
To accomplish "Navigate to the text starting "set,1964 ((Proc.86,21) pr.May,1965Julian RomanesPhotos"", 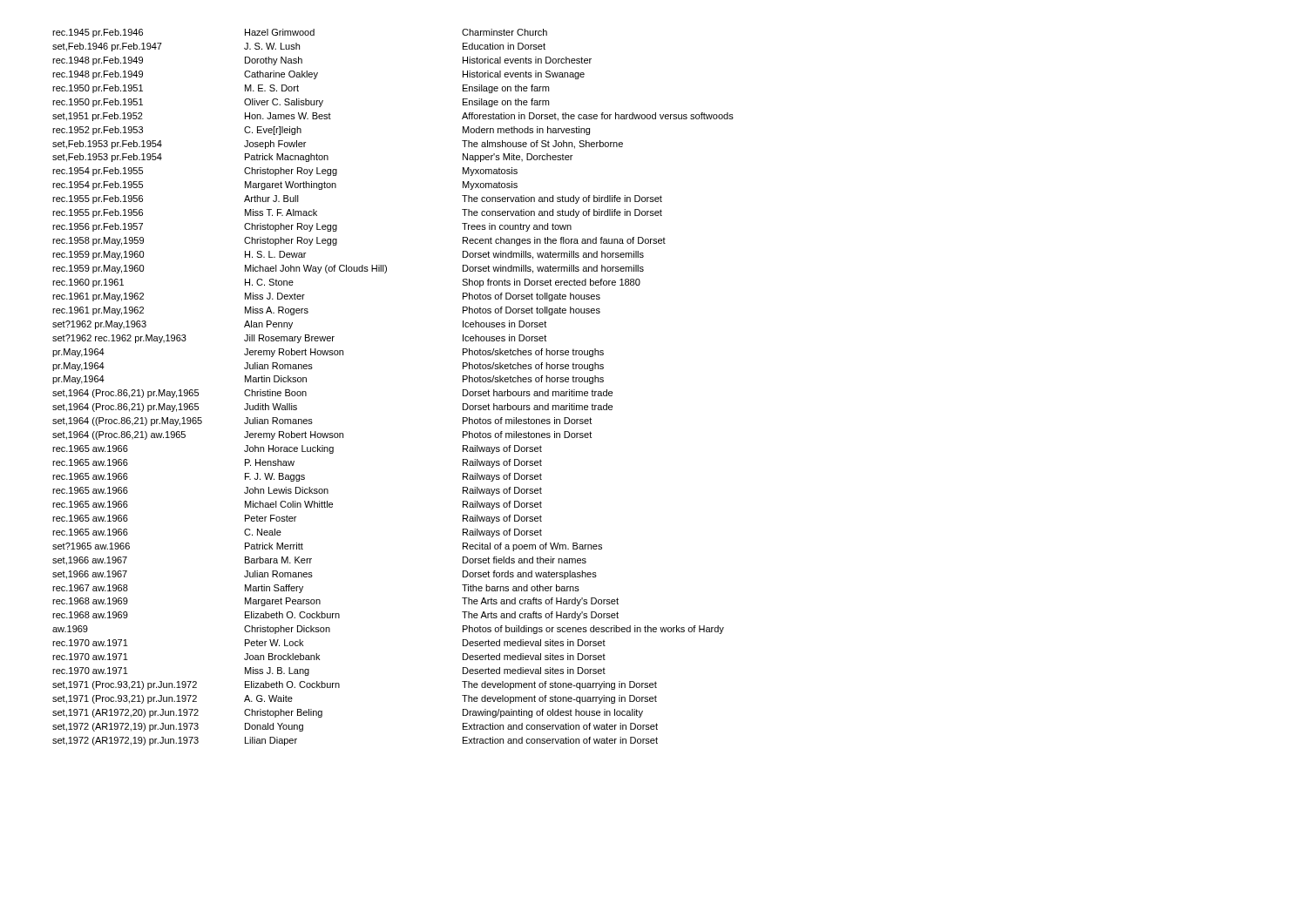I will [x=128, y=421].
